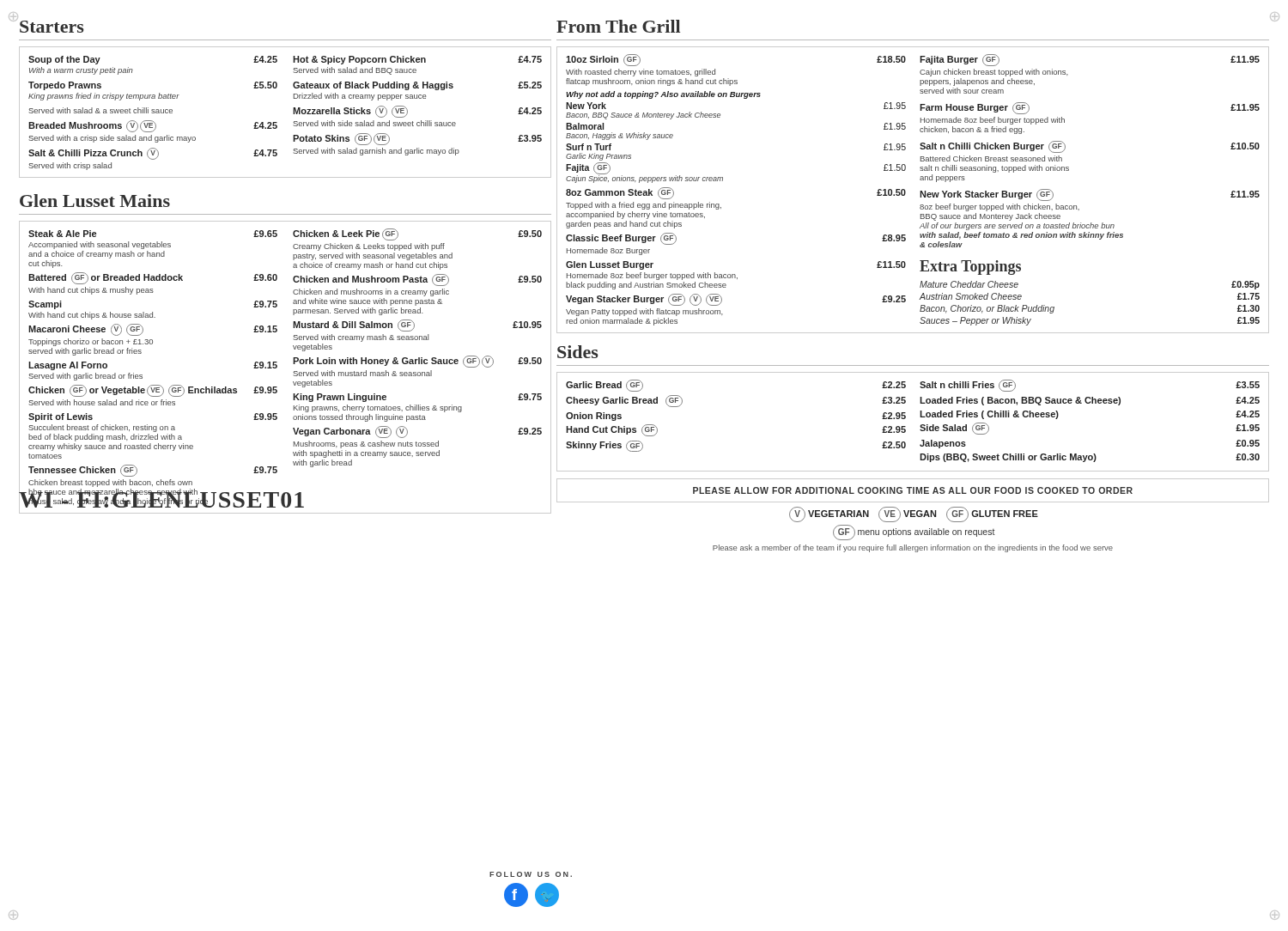Select the table that reads "Soup of the"
Image resolution: width=1288 pixels, height=931 pixels.
[x=285, y=112]
